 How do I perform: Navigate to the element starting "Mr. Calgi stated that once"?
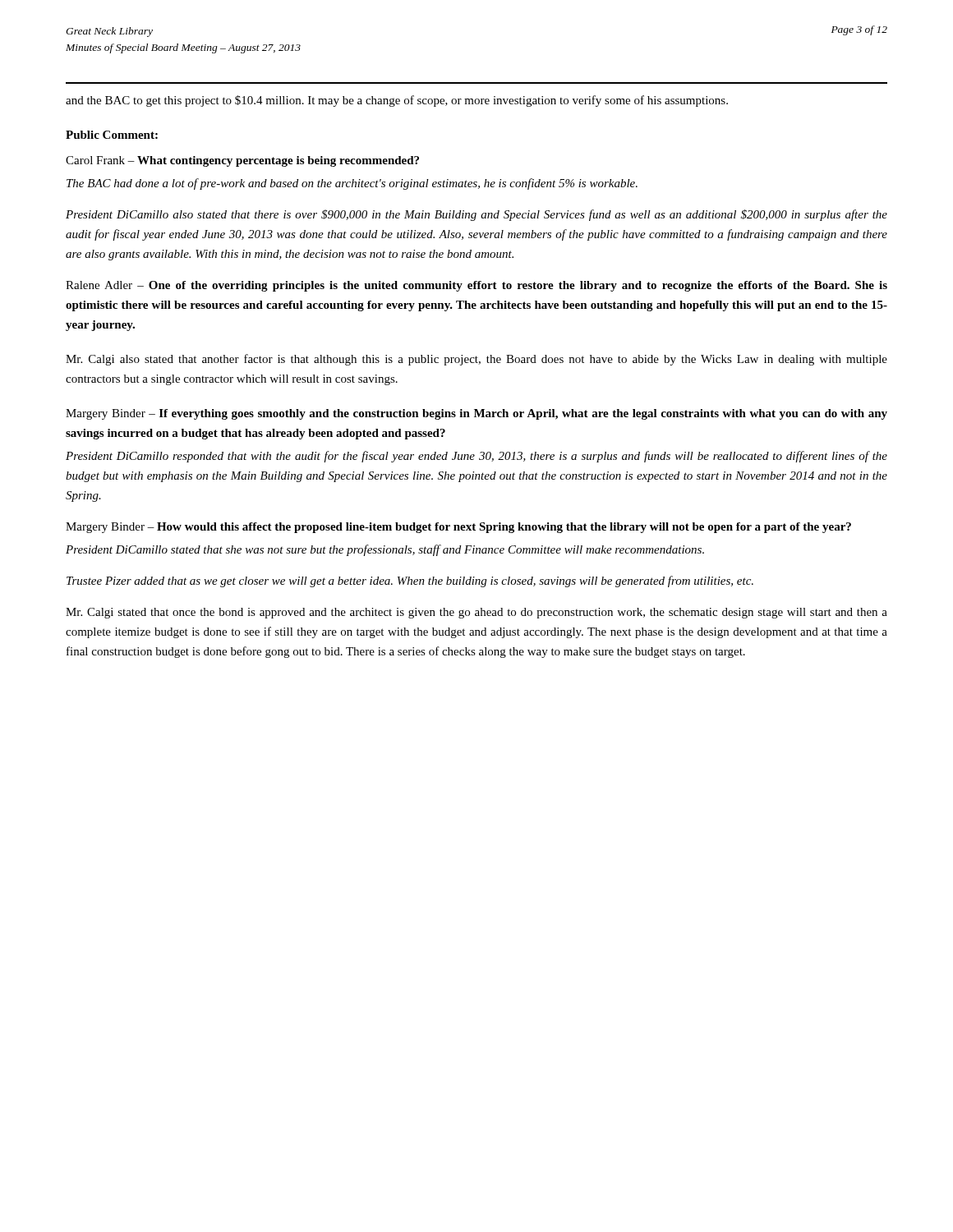pyautogui.click(x=476, y=632)
